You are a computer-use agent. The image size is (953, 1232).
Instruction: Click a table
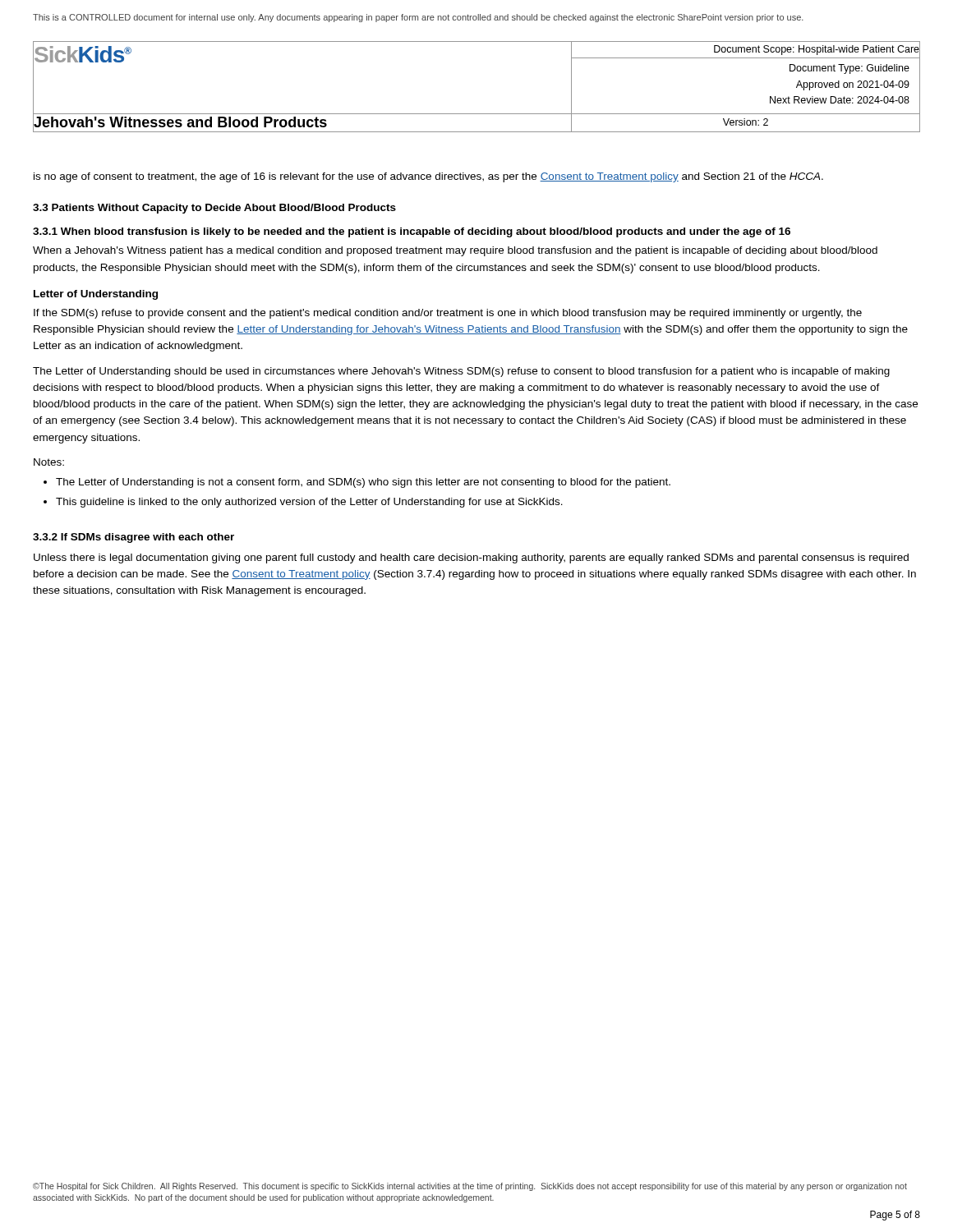[x=476, y=86]
